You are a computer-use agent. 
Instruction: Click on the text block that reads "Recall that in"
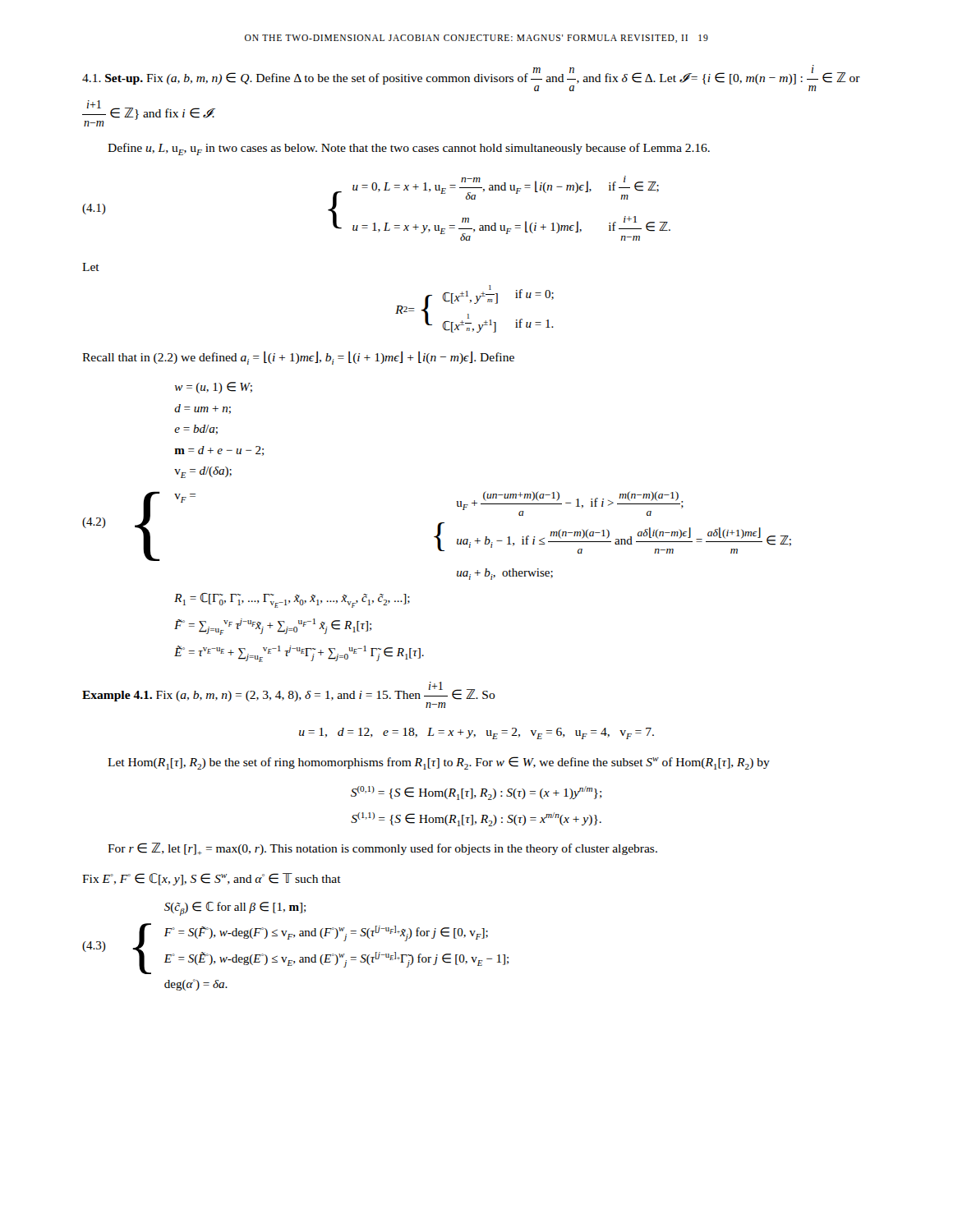[298, 358]
